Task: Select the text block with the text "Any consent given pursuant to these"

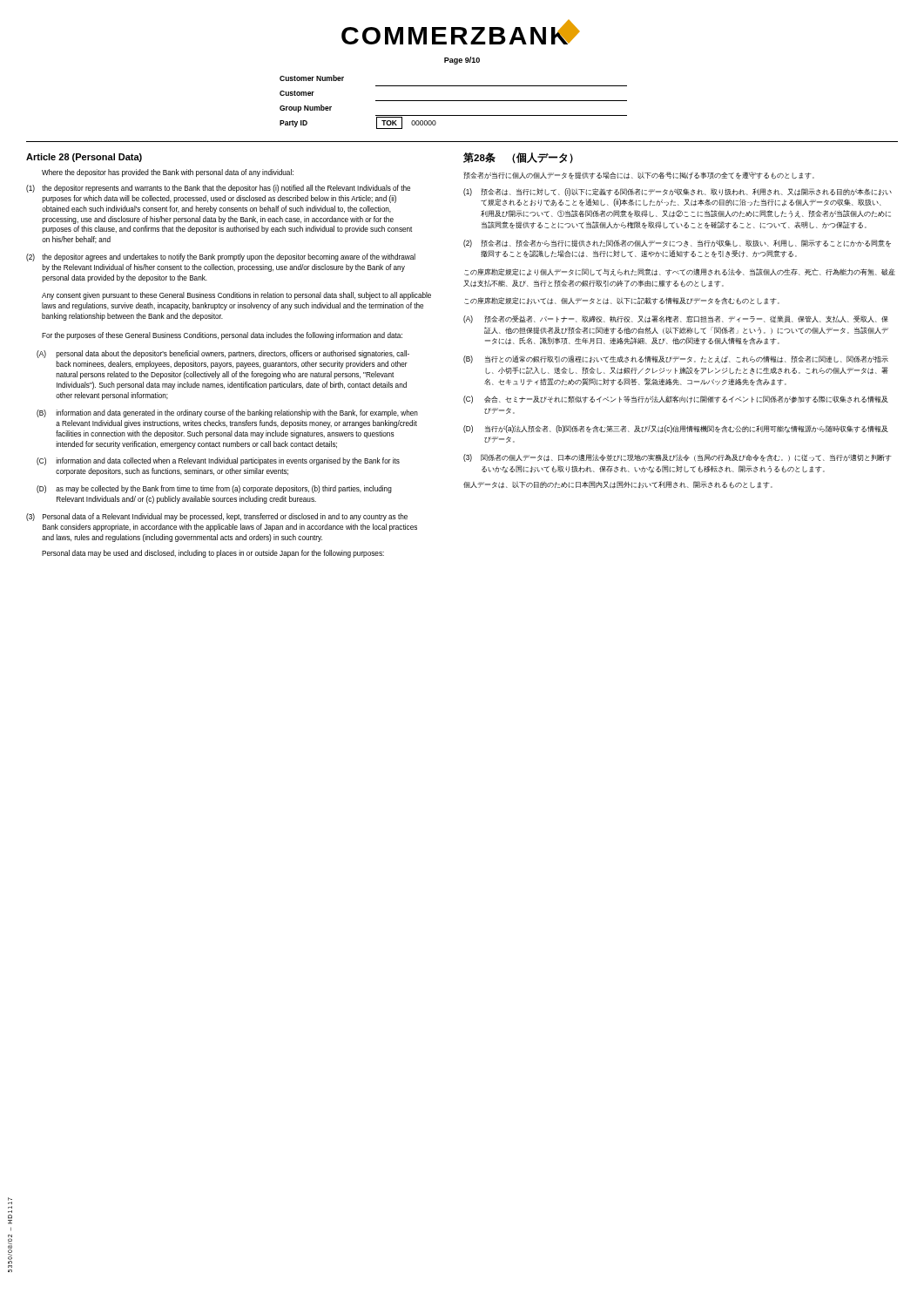Action: pos(237,306)
